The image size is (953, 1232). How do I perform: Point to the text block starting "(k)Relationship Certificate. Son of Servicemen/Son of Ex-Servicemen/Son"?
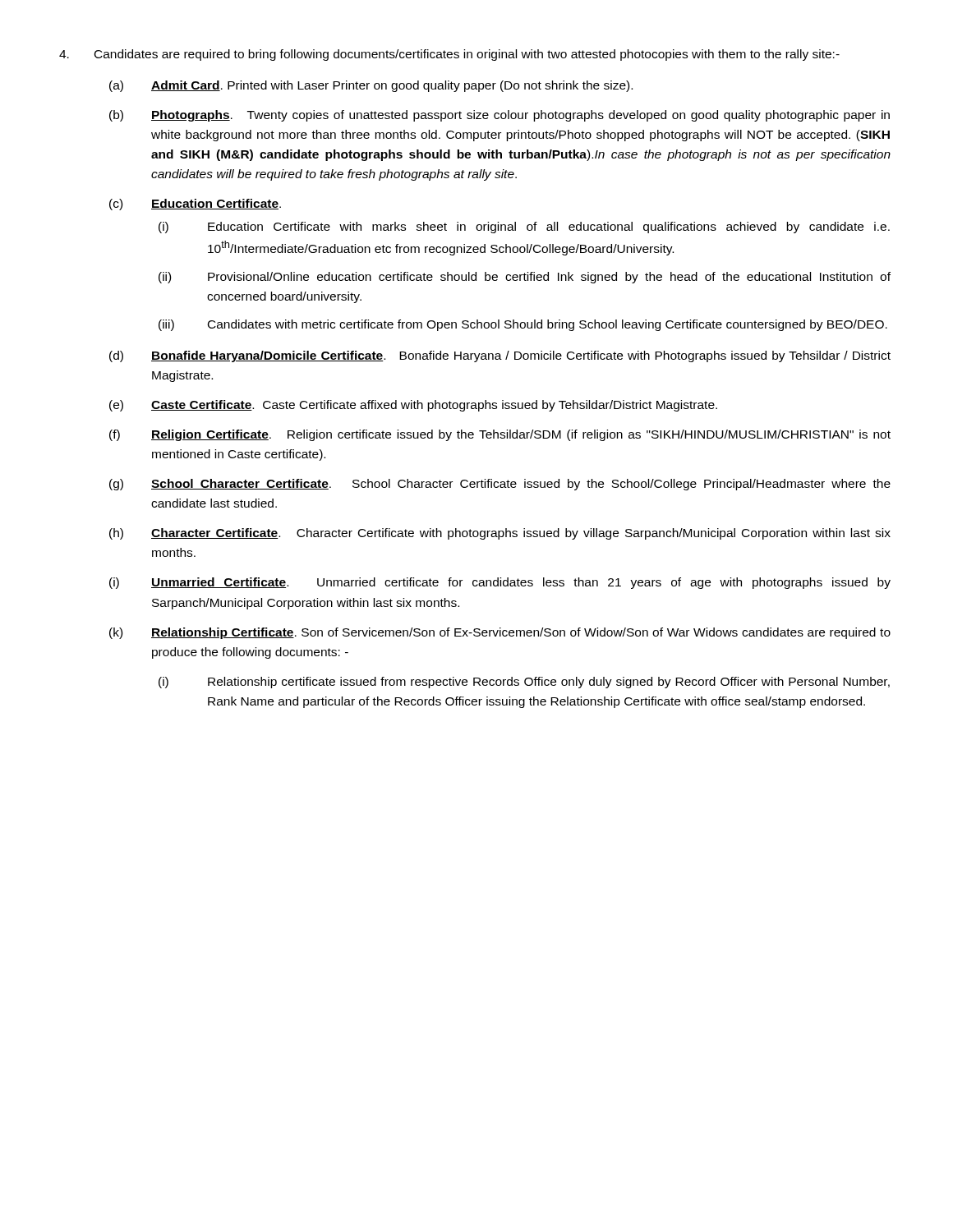500,642
